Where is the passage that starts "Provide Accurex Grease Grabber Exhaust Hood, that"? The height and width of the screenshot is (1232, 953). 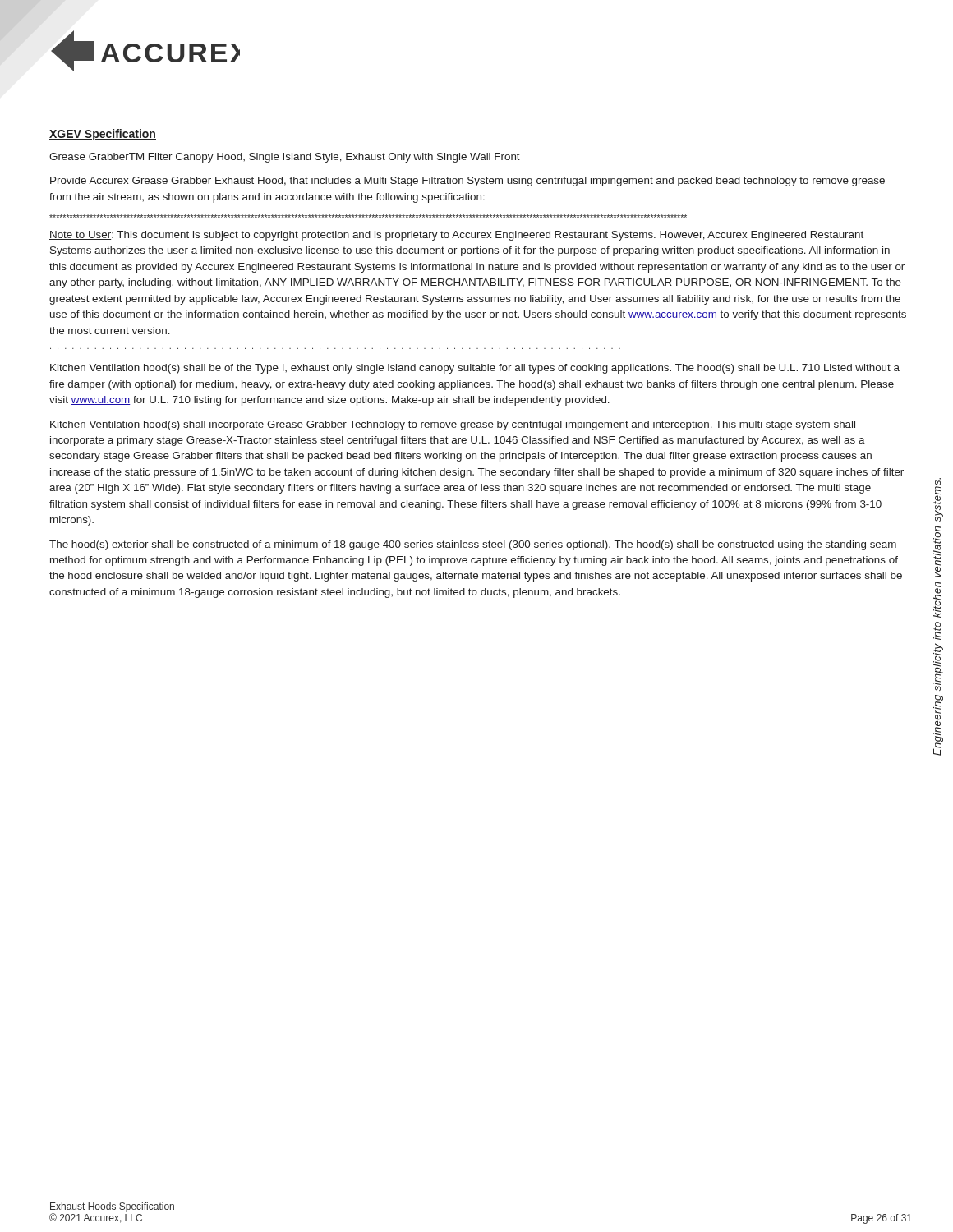[x=467, y=189]
